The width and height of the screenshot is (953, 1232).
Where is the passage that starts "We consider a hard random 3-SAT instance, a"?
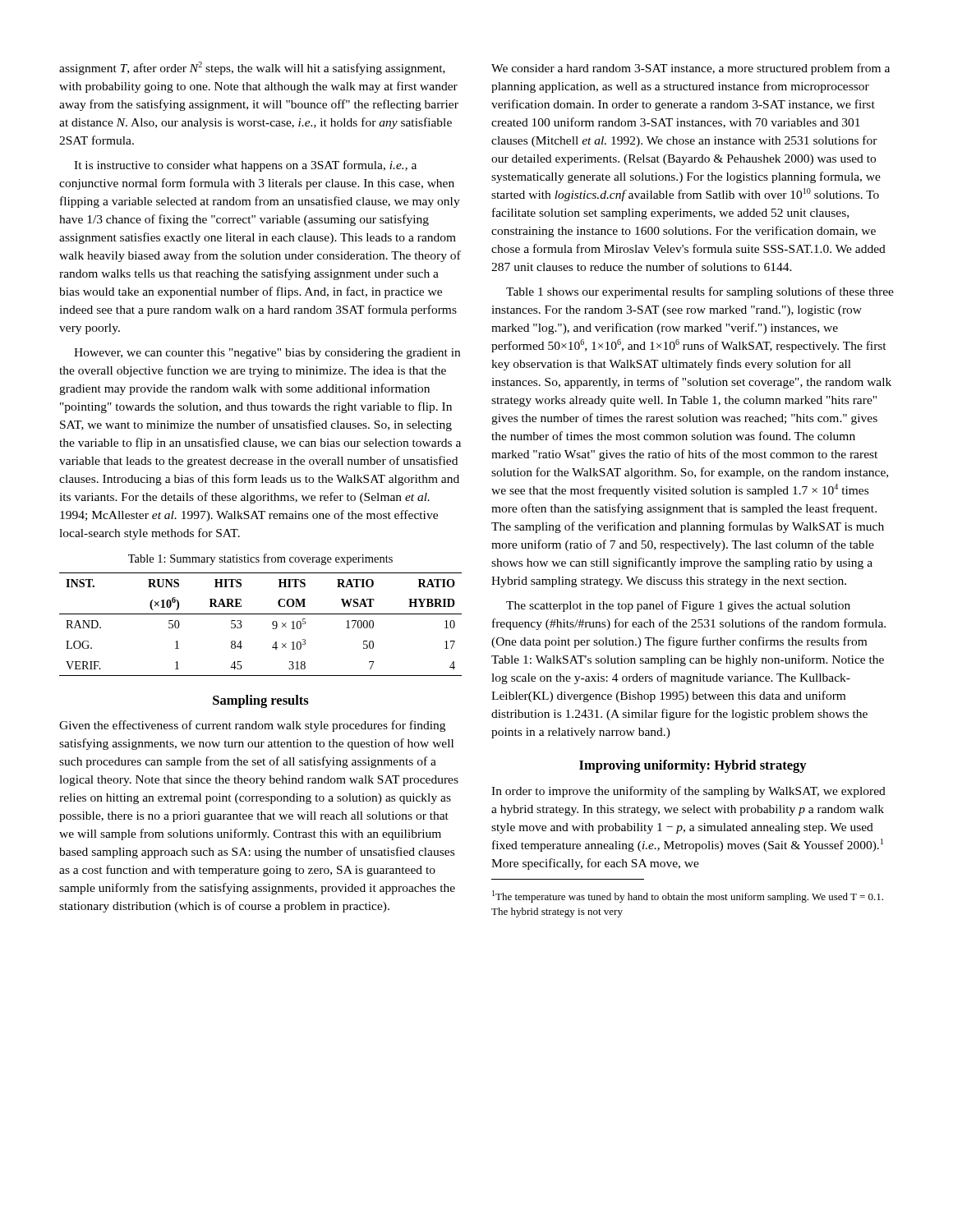[693, 168]
